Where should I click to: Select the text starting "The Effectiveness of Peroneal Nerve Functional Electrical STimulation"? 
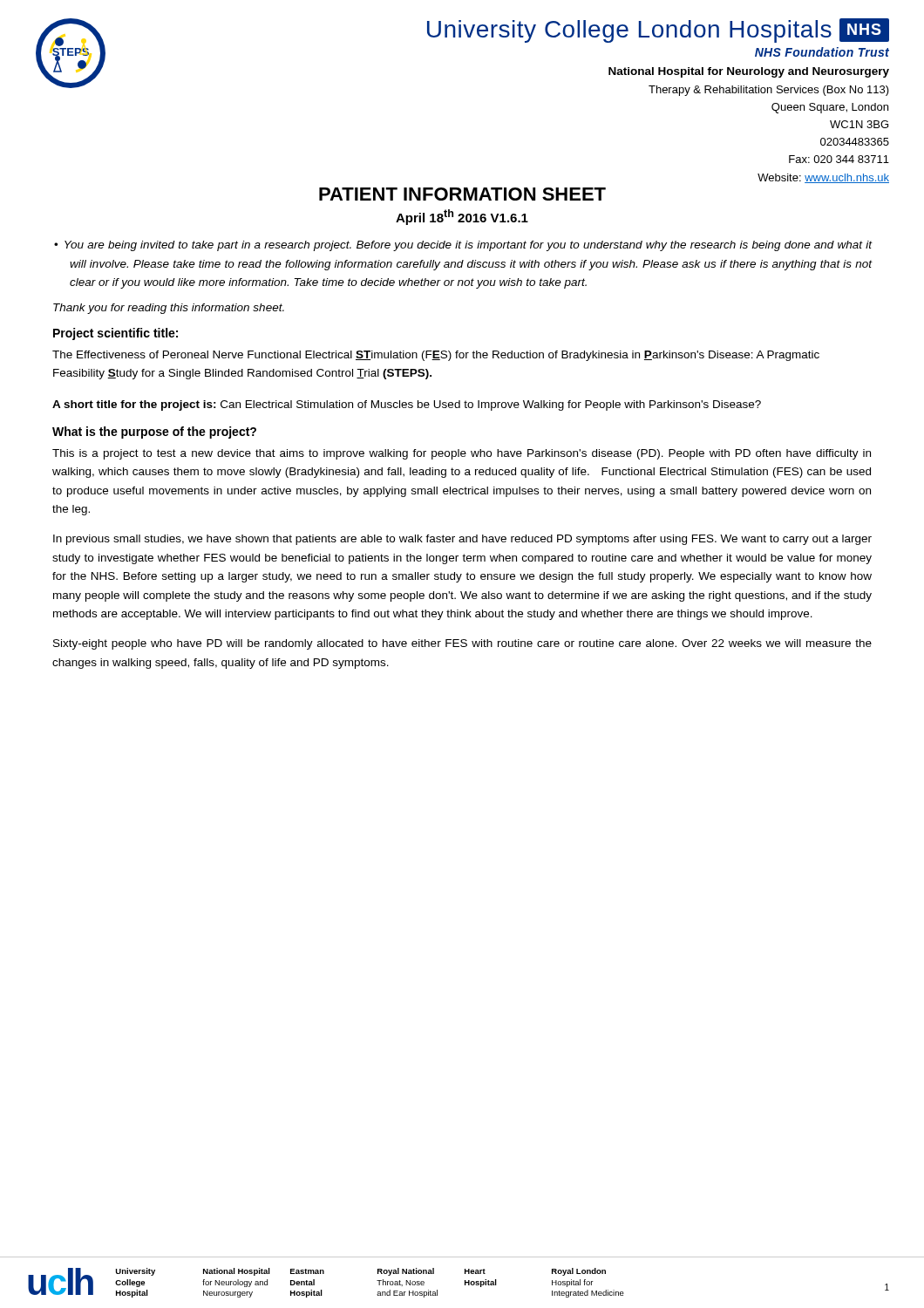pos(436,364)
